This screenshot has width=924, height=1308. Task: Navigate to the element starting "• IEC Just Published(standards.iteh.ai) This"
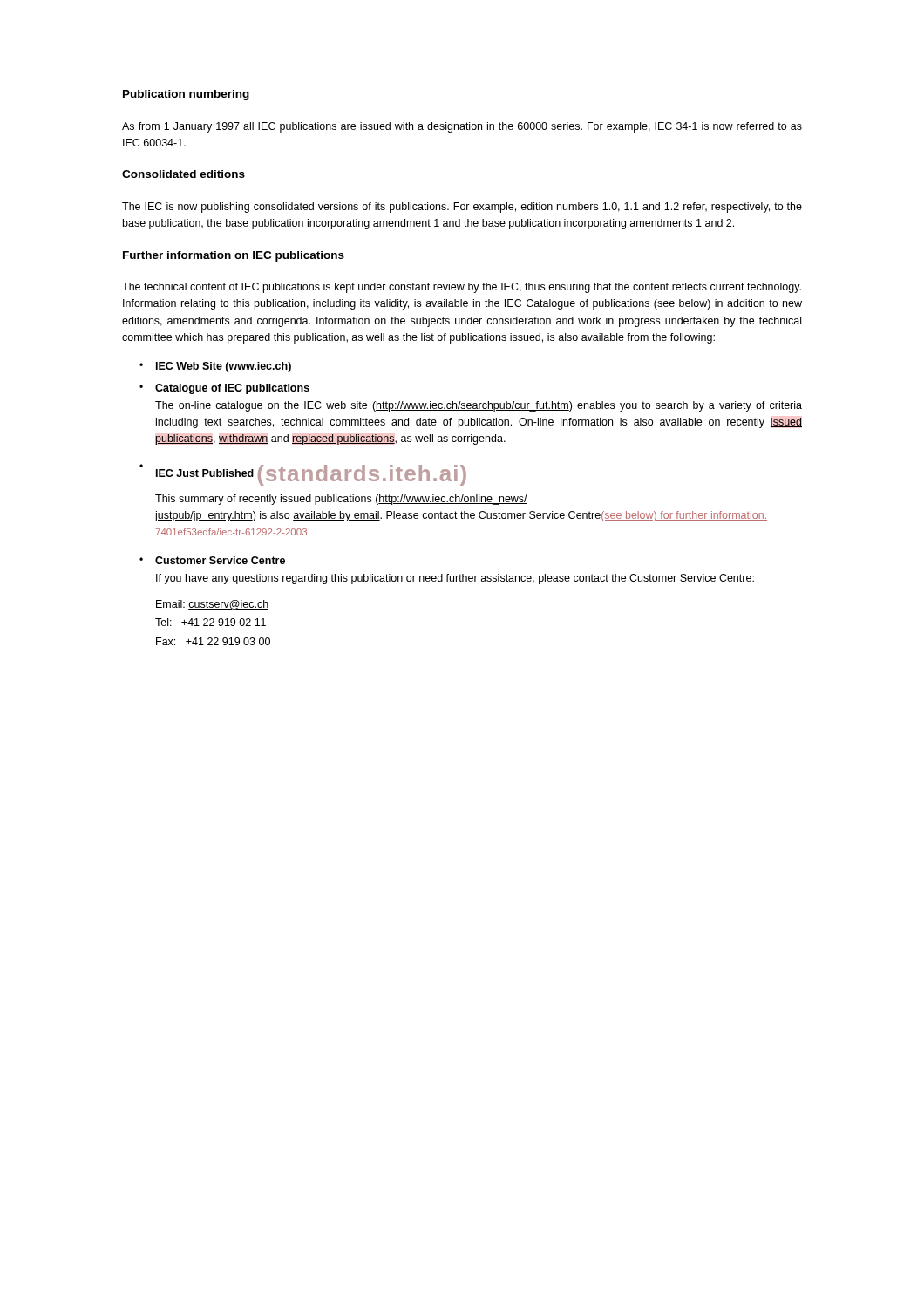[x=453, y=505]
